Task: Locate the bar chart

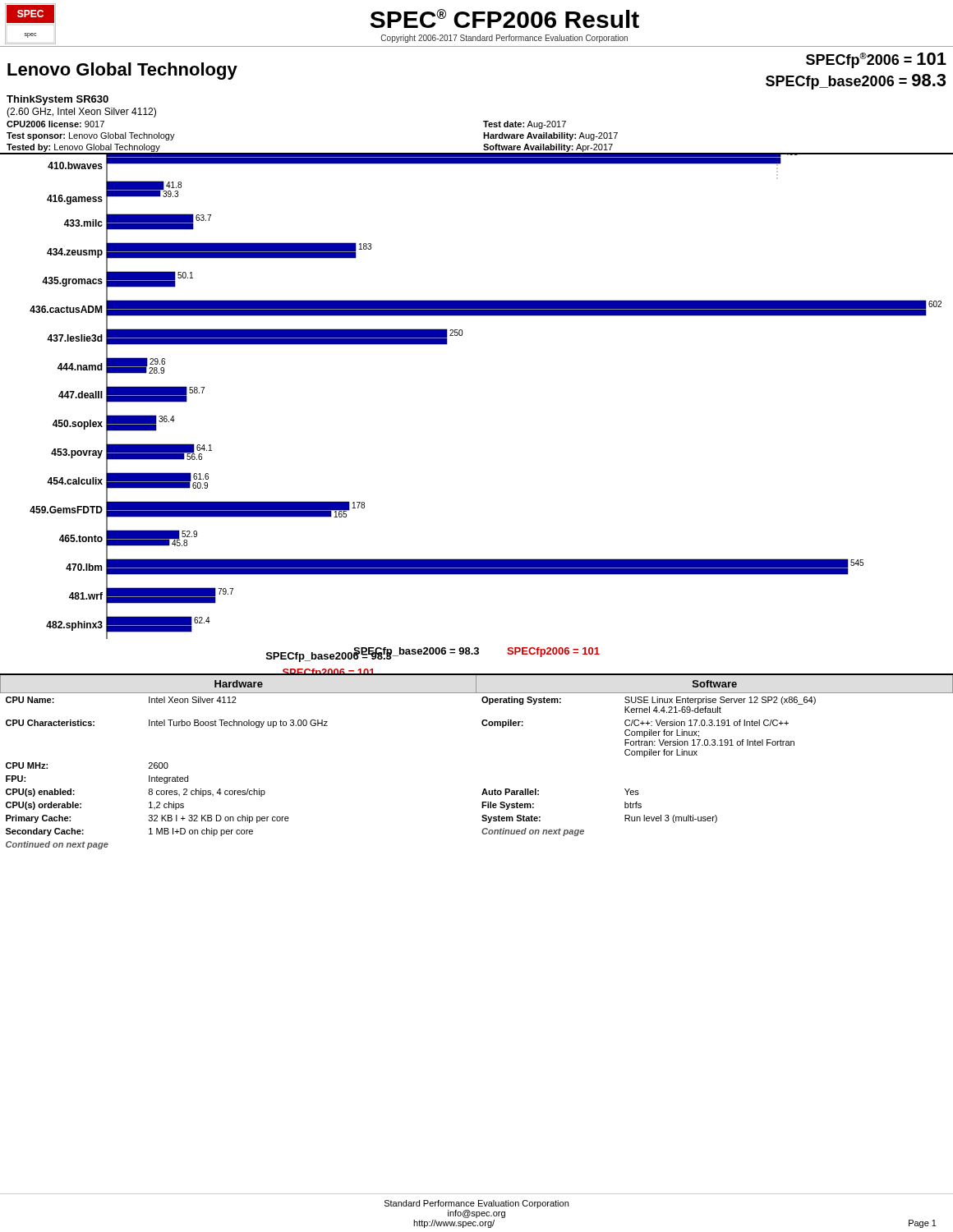Action: [476, 458]
